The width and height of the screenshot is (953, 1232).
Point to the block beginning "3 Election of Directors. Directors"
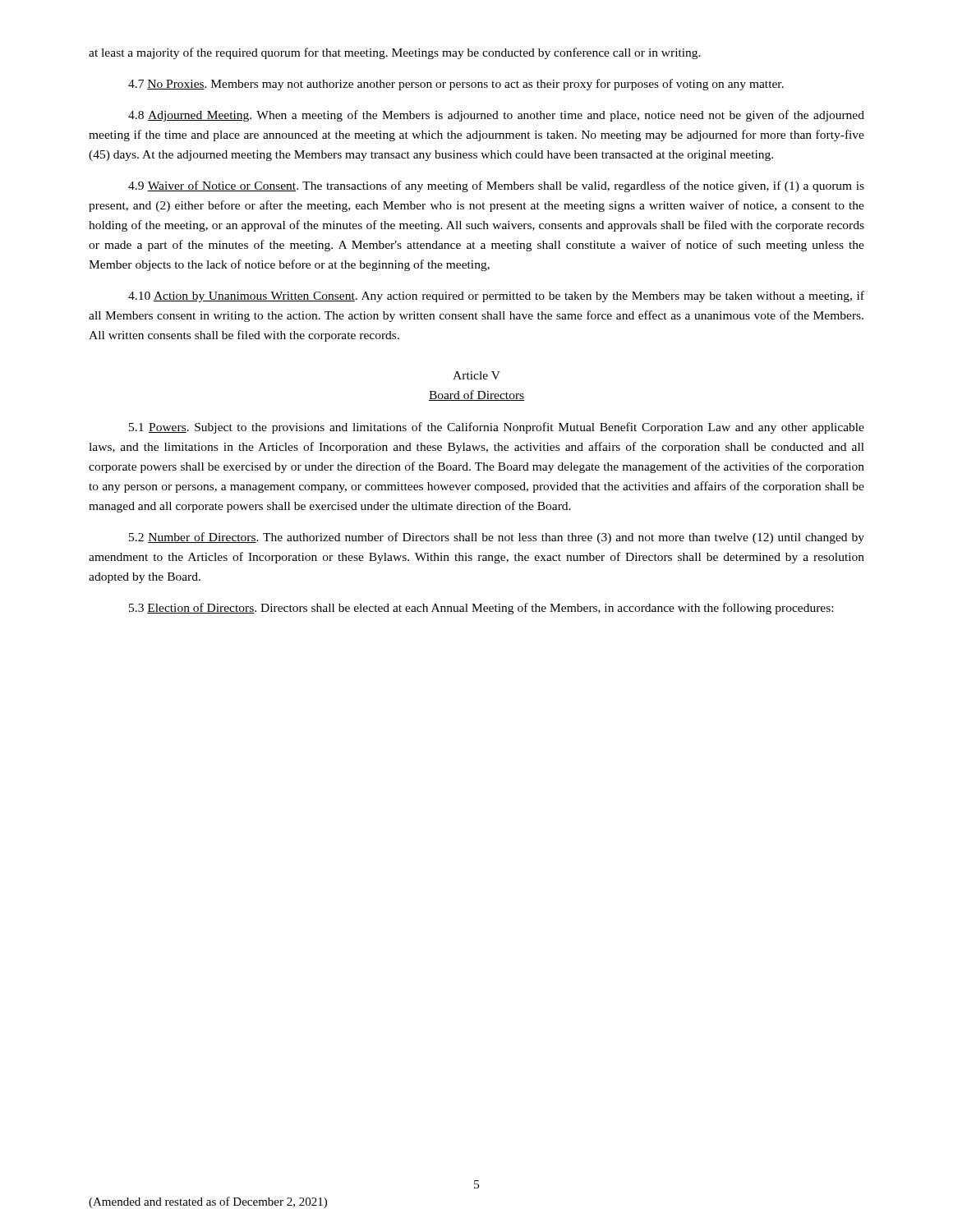coord(481,608)
